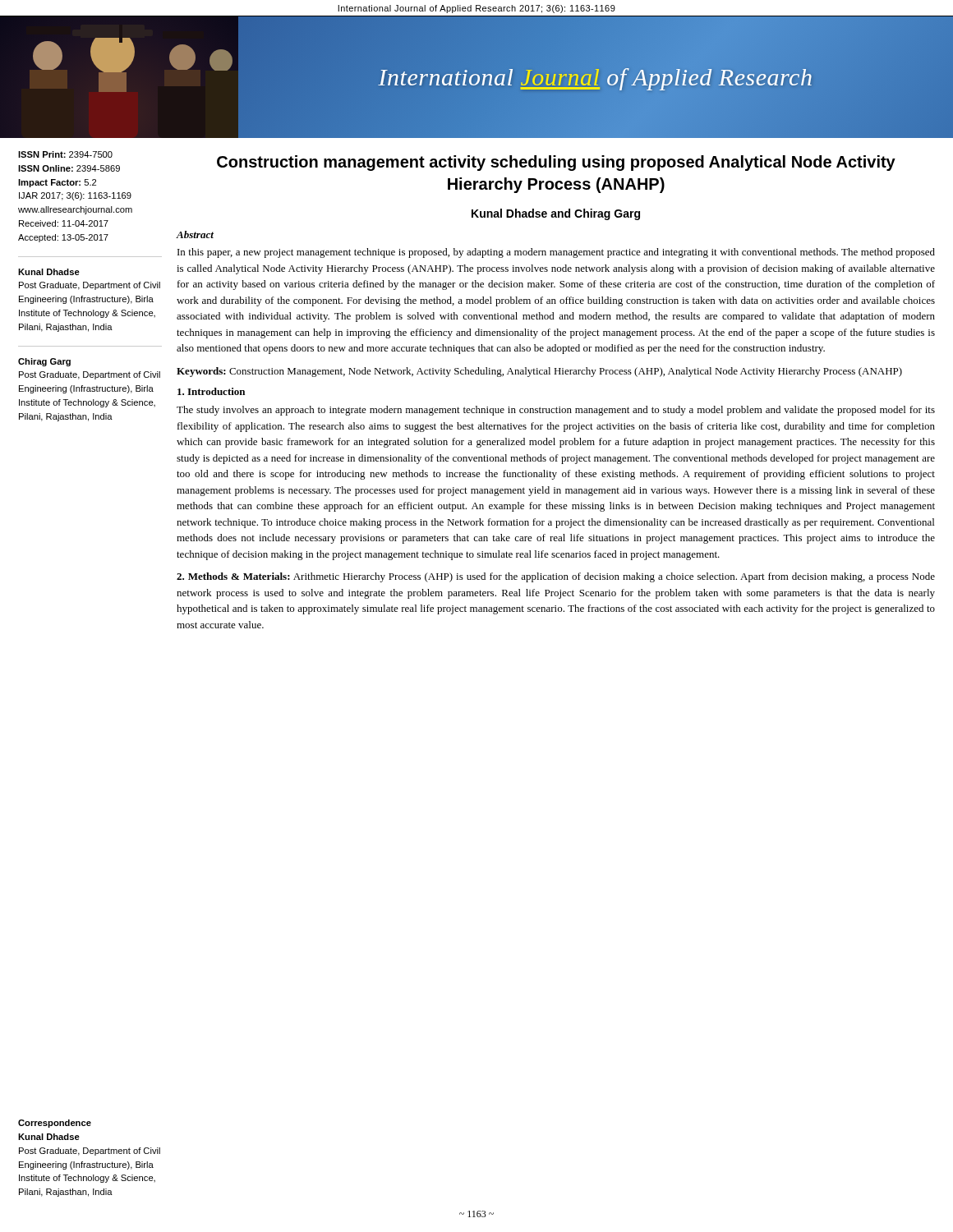The image size is (953, 1232).
Task: Locate the region starting "Chirag Garg Post Graduate, Department of Civil Engineering"
Action: pos(89,389)
